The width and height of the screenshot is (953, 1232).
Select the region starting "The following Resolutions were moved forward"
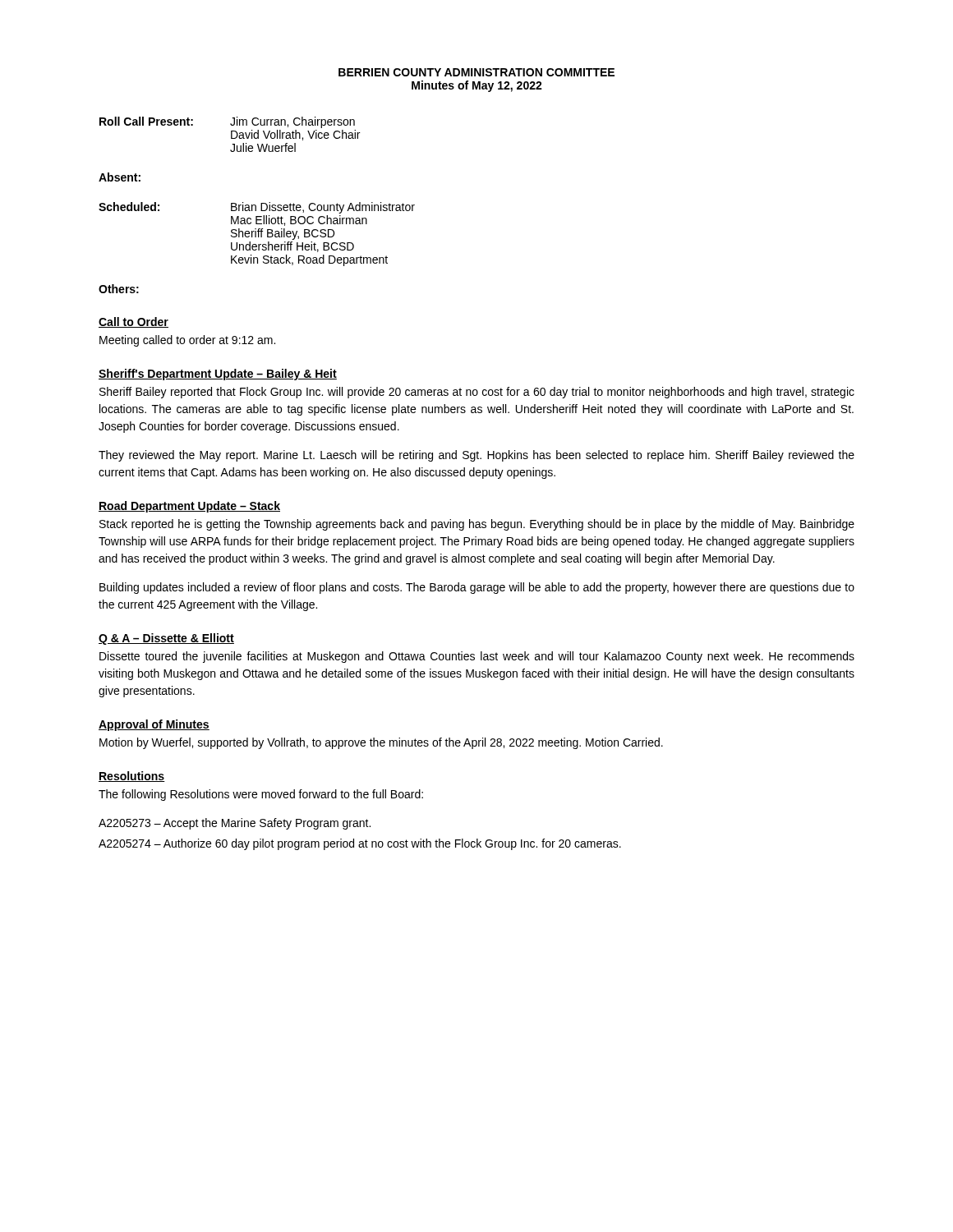[261, 794]
